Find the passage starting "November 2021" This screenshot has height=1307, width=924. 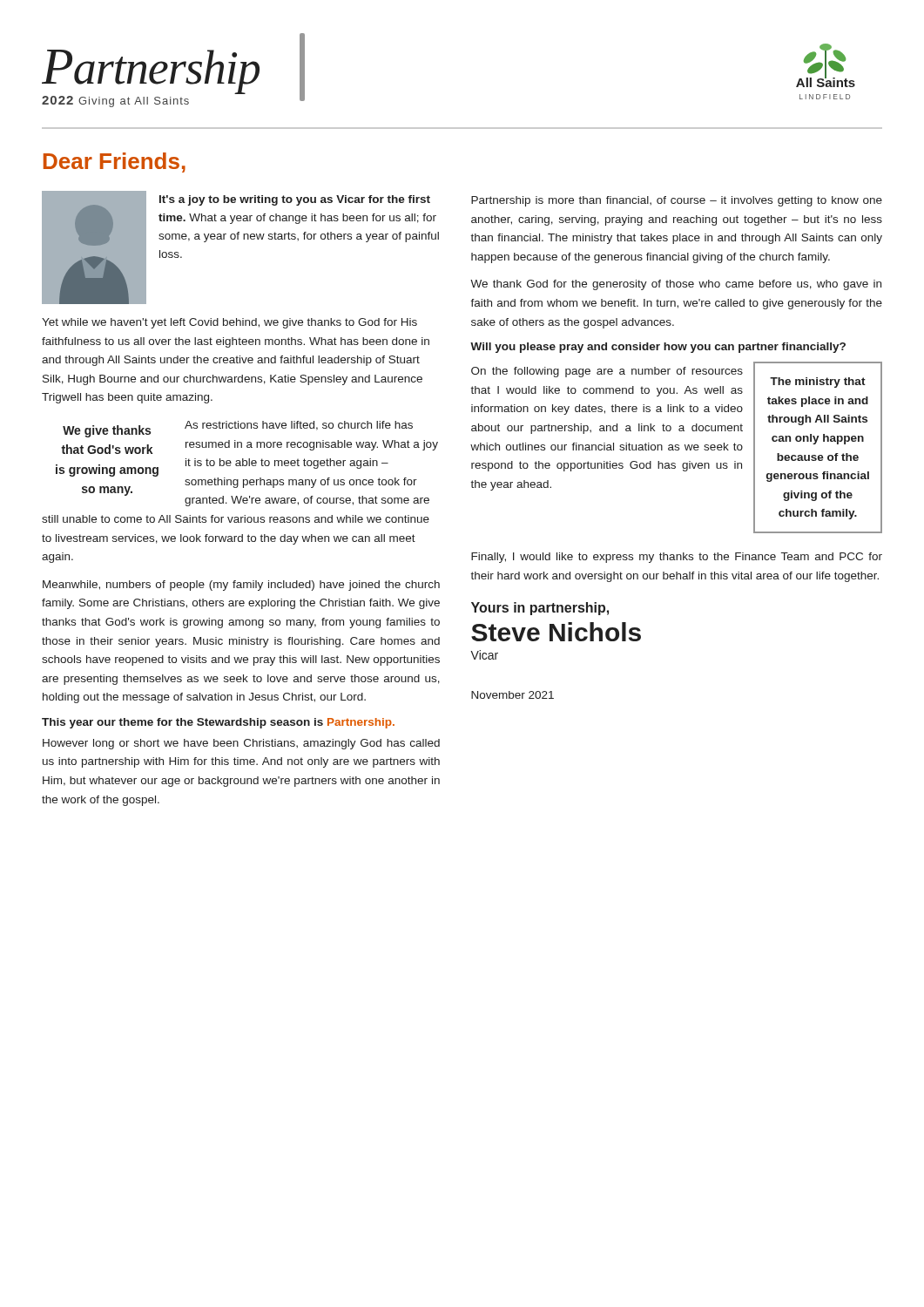tap(513, 695)
